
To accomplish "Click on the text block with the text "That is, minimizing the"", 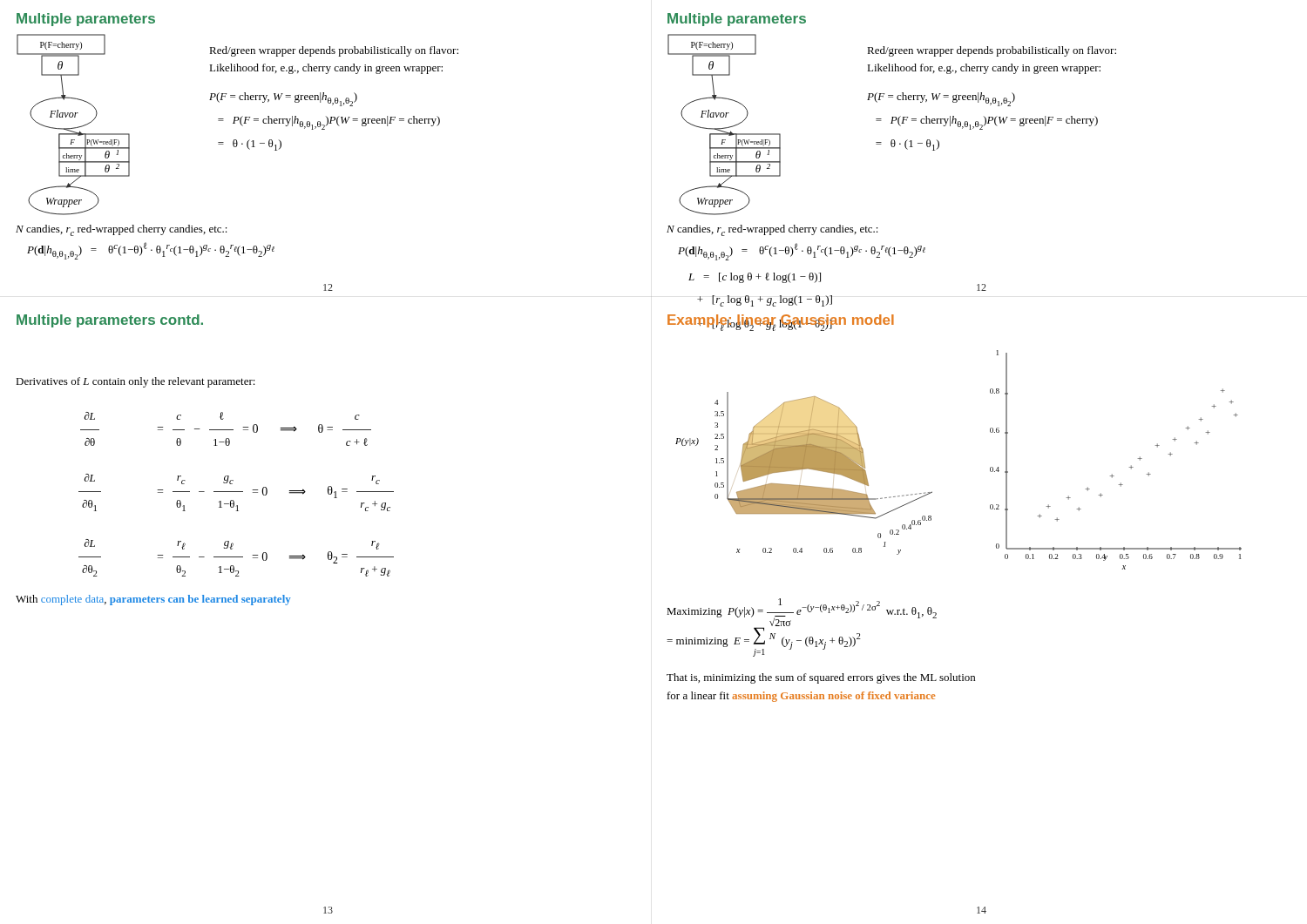I will click(x=821, y=686).
